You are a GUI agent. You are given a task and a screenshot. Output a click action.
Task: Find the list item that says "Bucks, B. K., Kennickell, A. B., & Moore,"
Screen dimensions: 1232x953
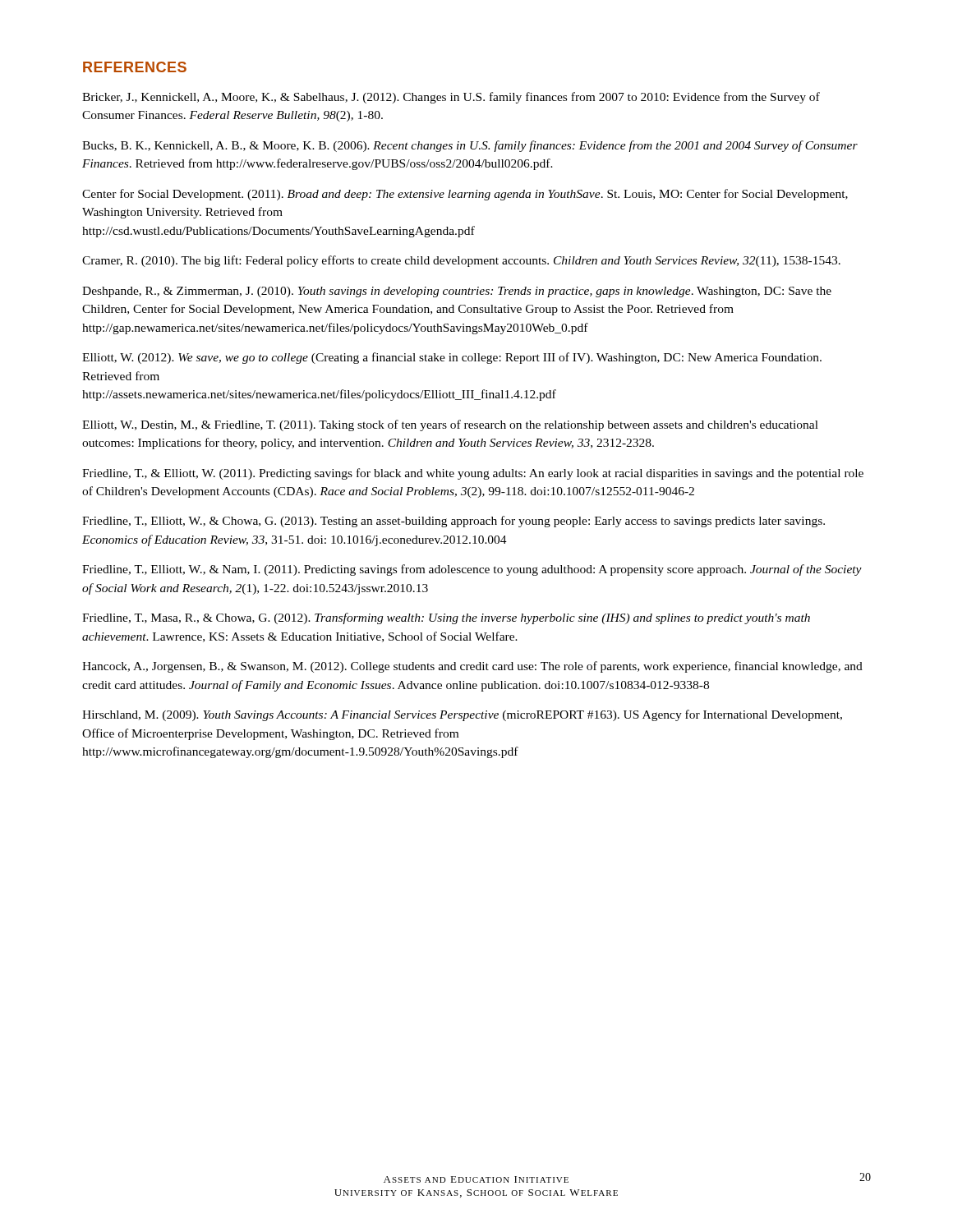[x=470, y=154]
